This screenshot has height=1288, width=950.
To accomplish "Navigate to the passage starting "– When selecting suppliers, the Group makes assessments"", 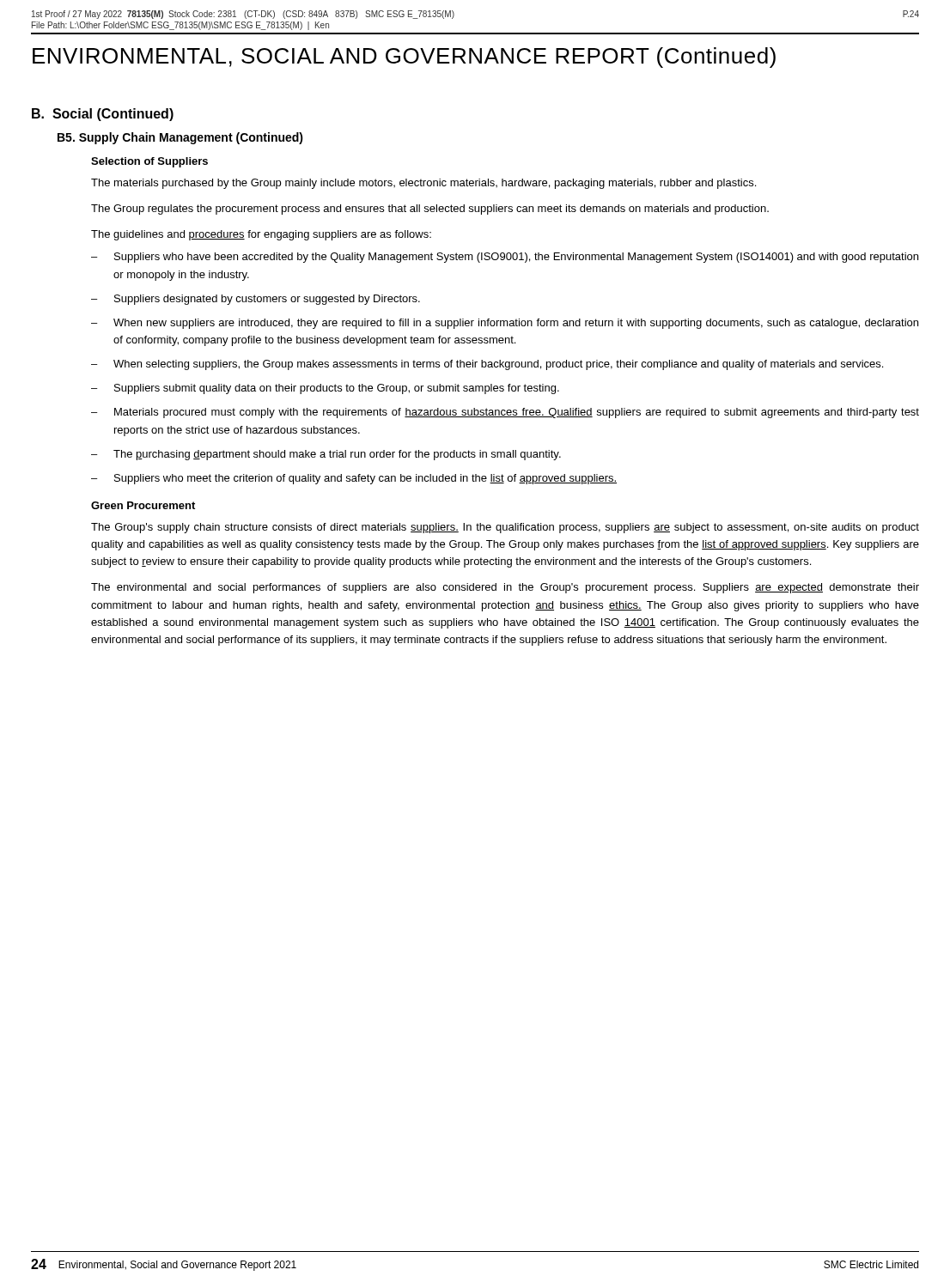I will [505, 364].
